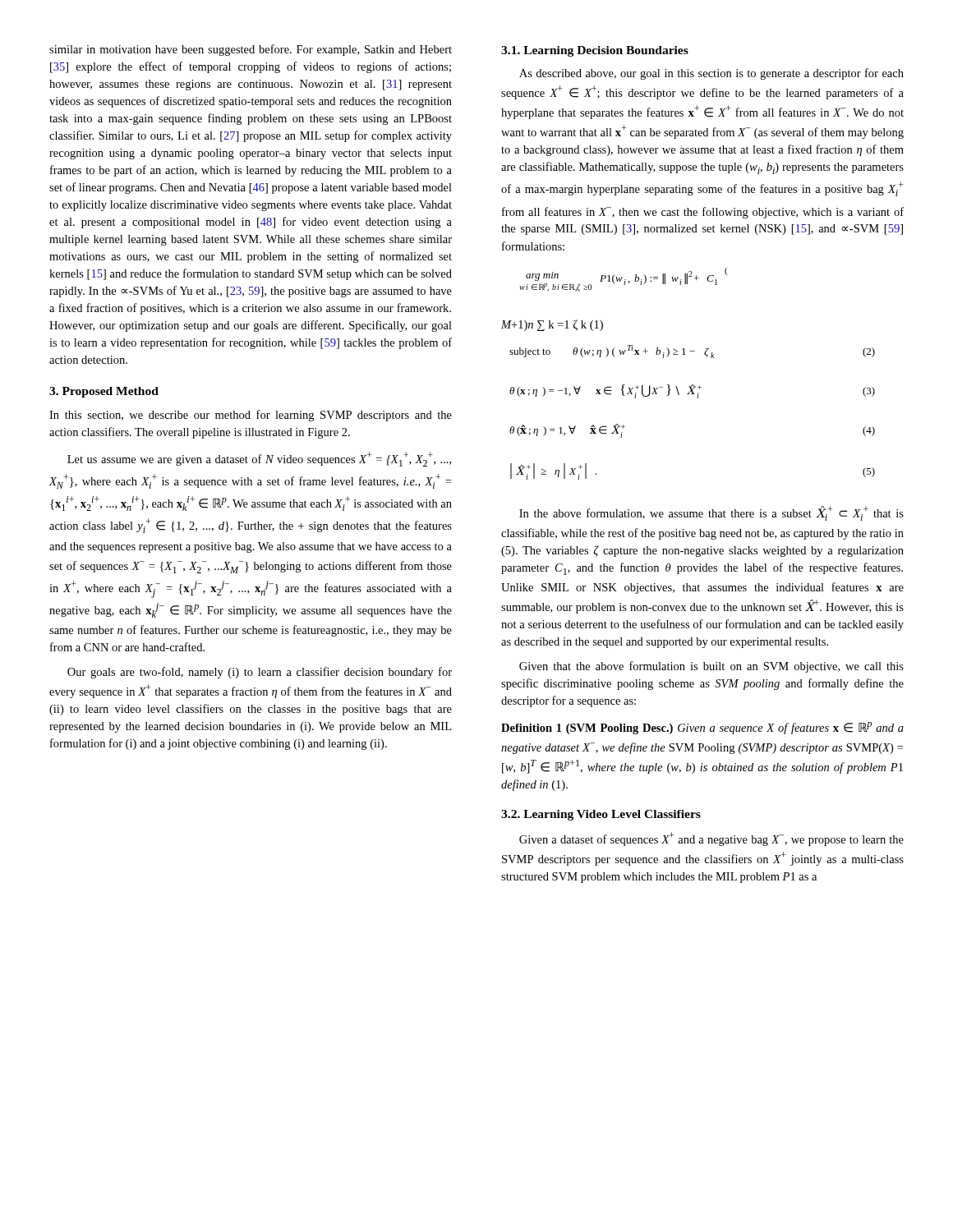
Task: Click the formula that begins "subject to θ ( w ;"
Action: pos(694,354)
